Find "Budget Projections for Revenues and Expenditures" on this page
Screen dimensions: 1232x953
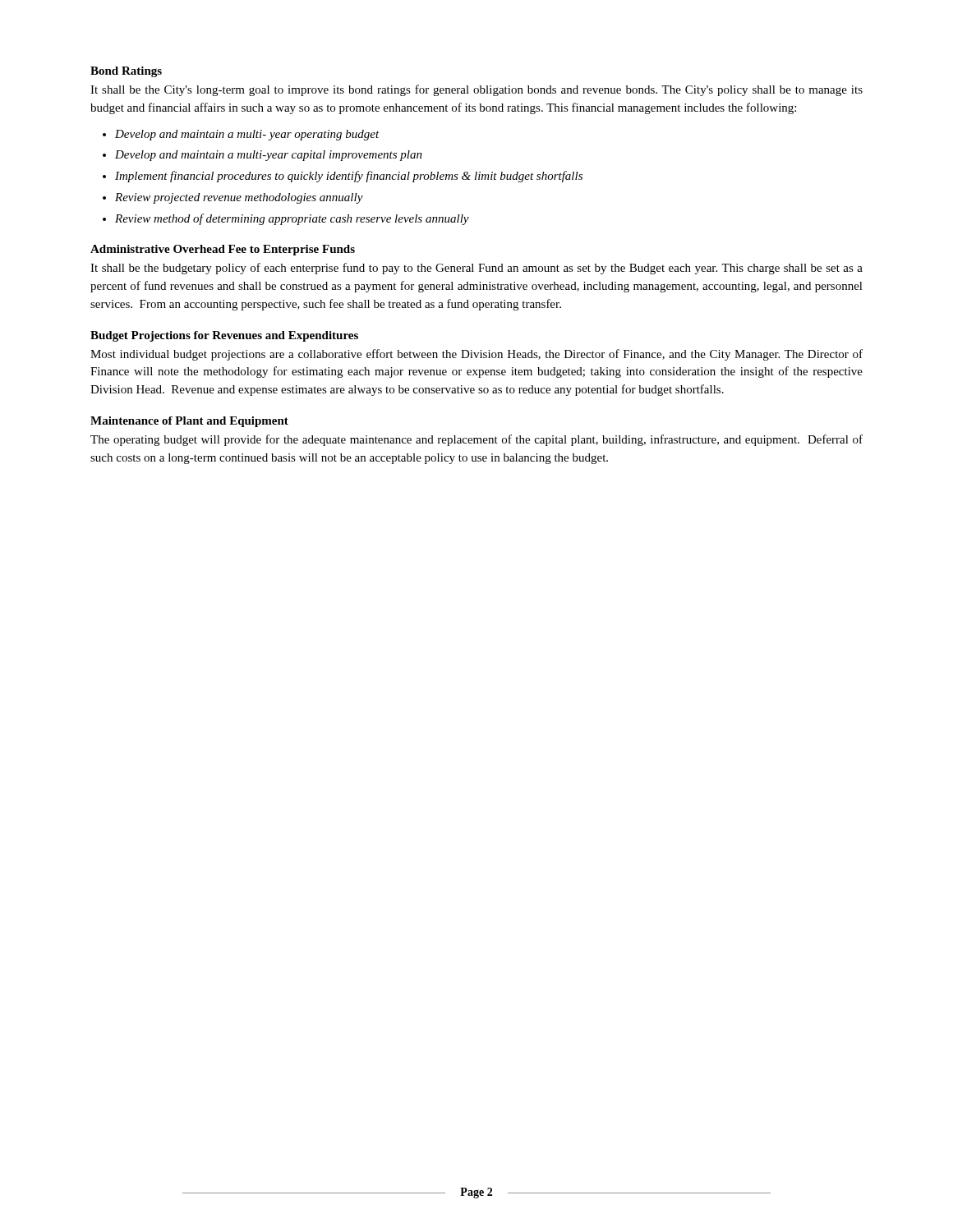224,335
